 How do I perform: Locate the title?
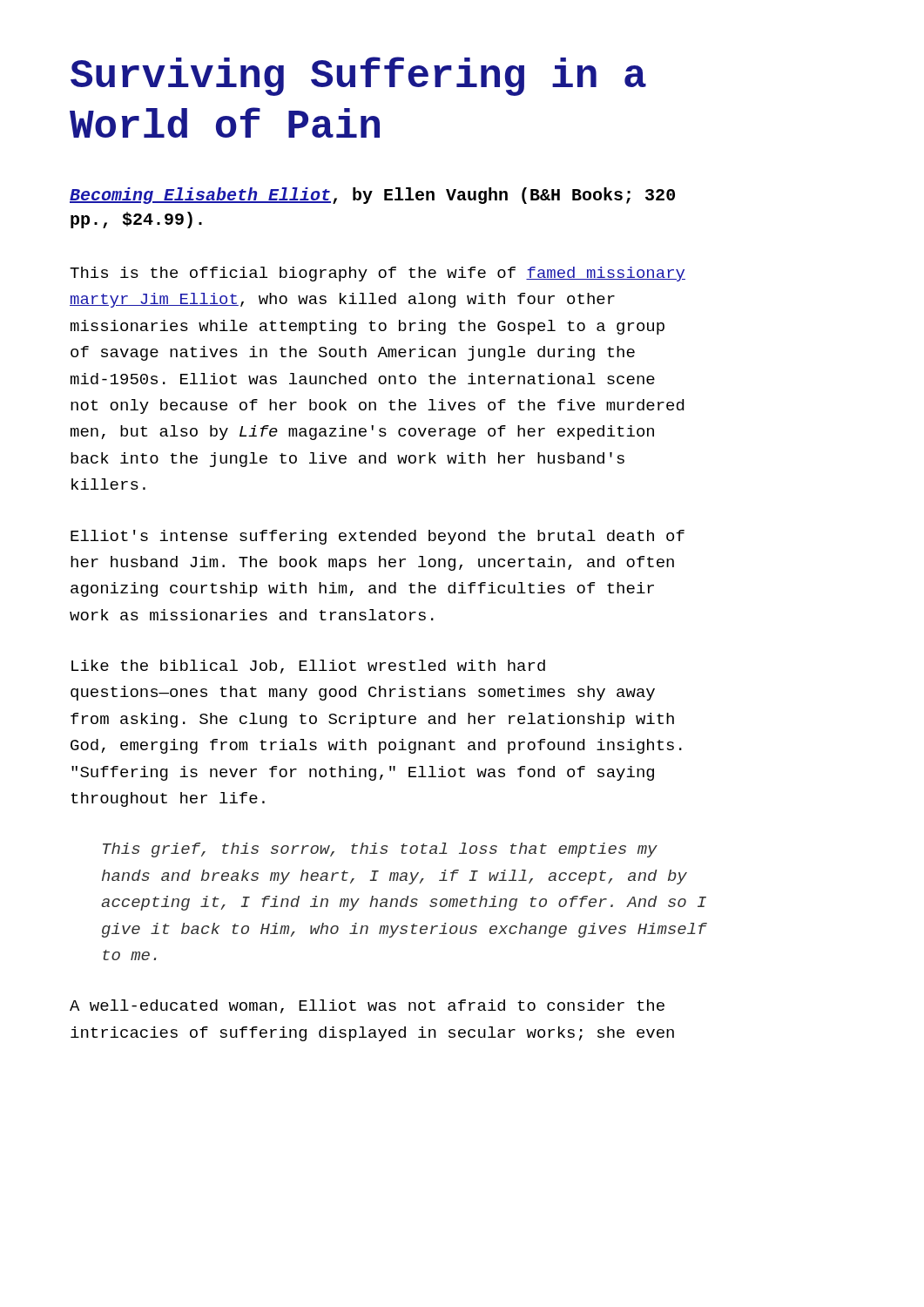tap(358, 102)
